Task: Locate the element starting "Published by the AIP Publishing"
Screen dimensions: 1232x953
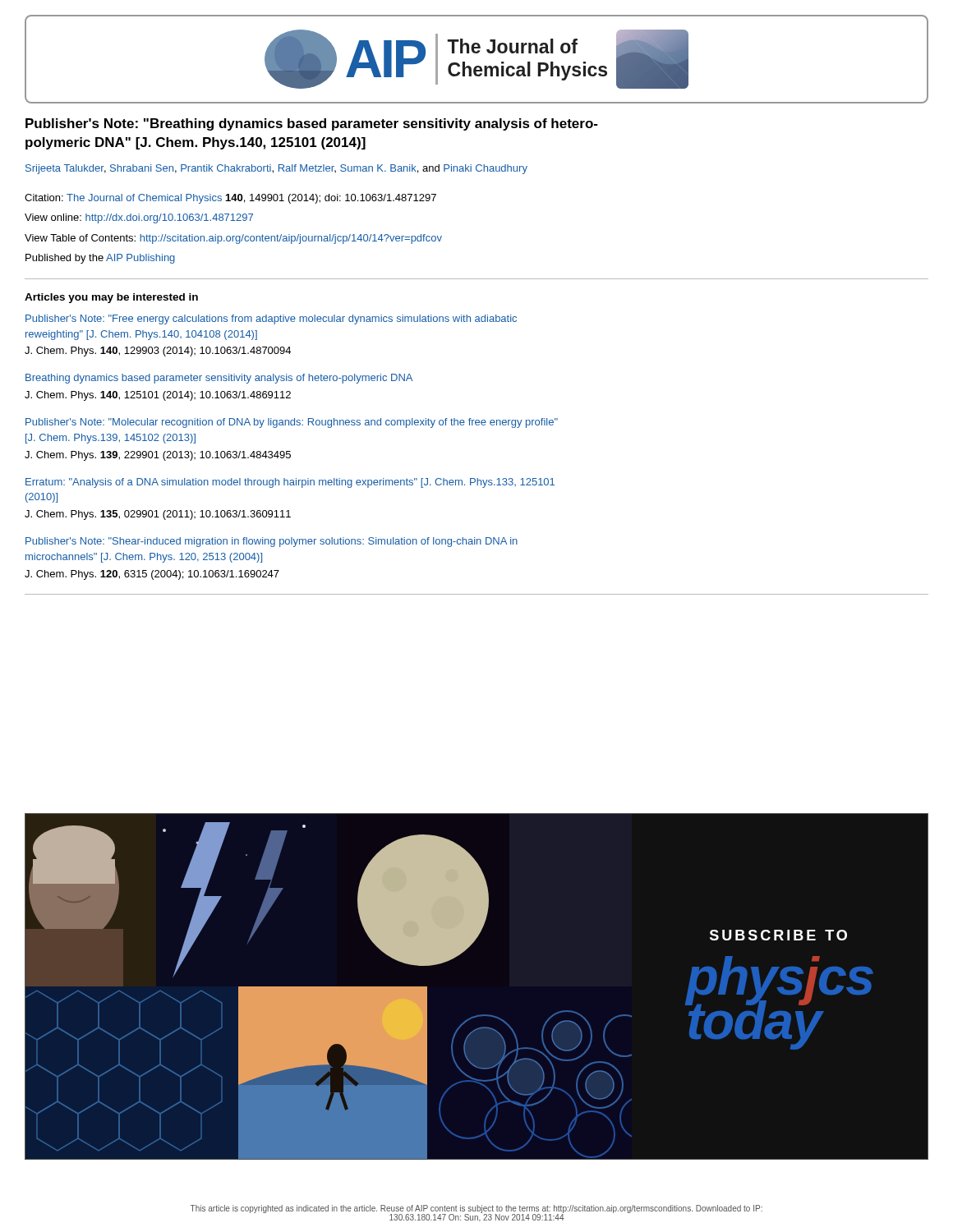Action: [x=100, y=257]
